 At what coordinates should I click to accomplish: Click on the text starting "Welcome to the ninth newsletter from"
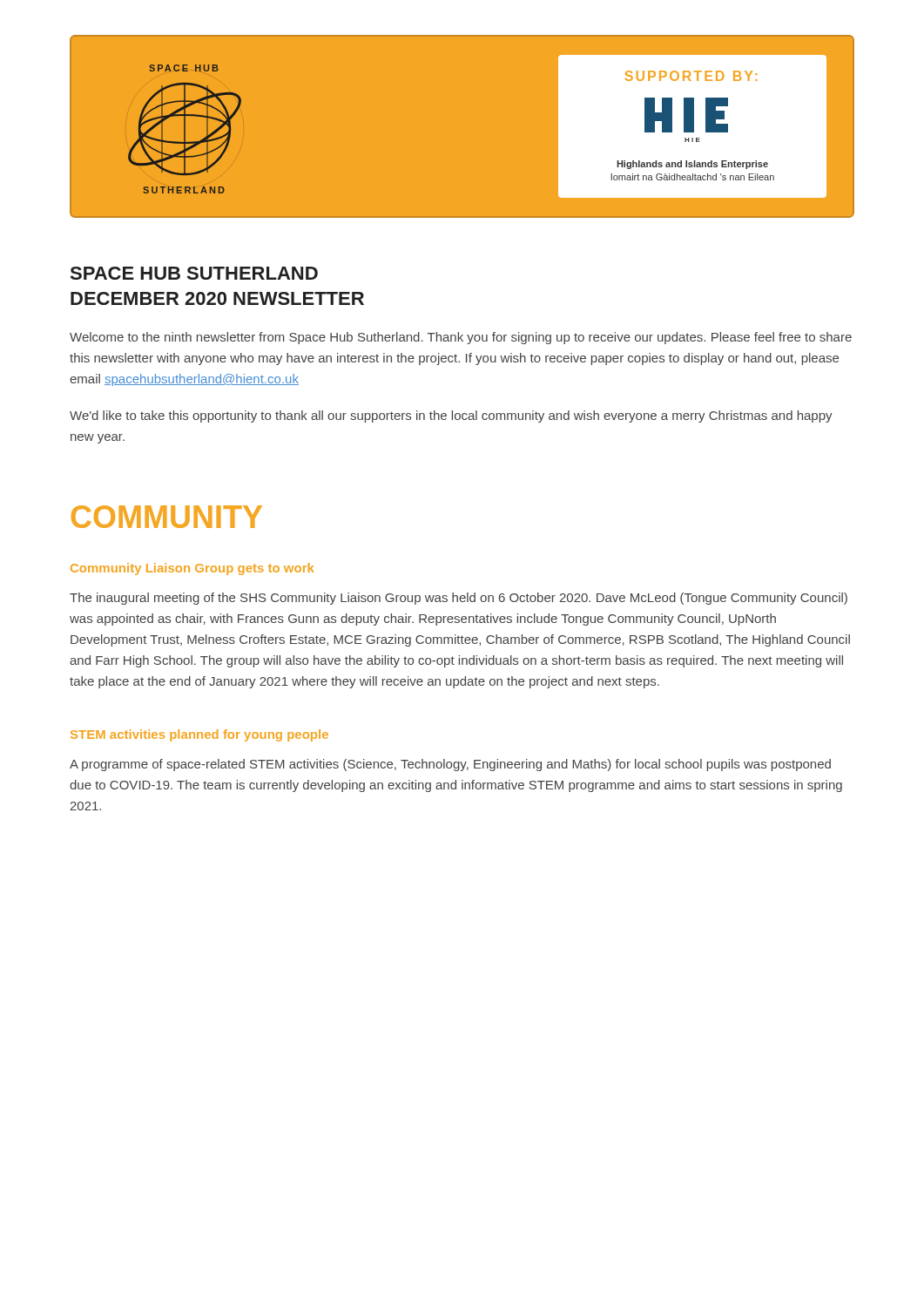click(x=461, y=358)
